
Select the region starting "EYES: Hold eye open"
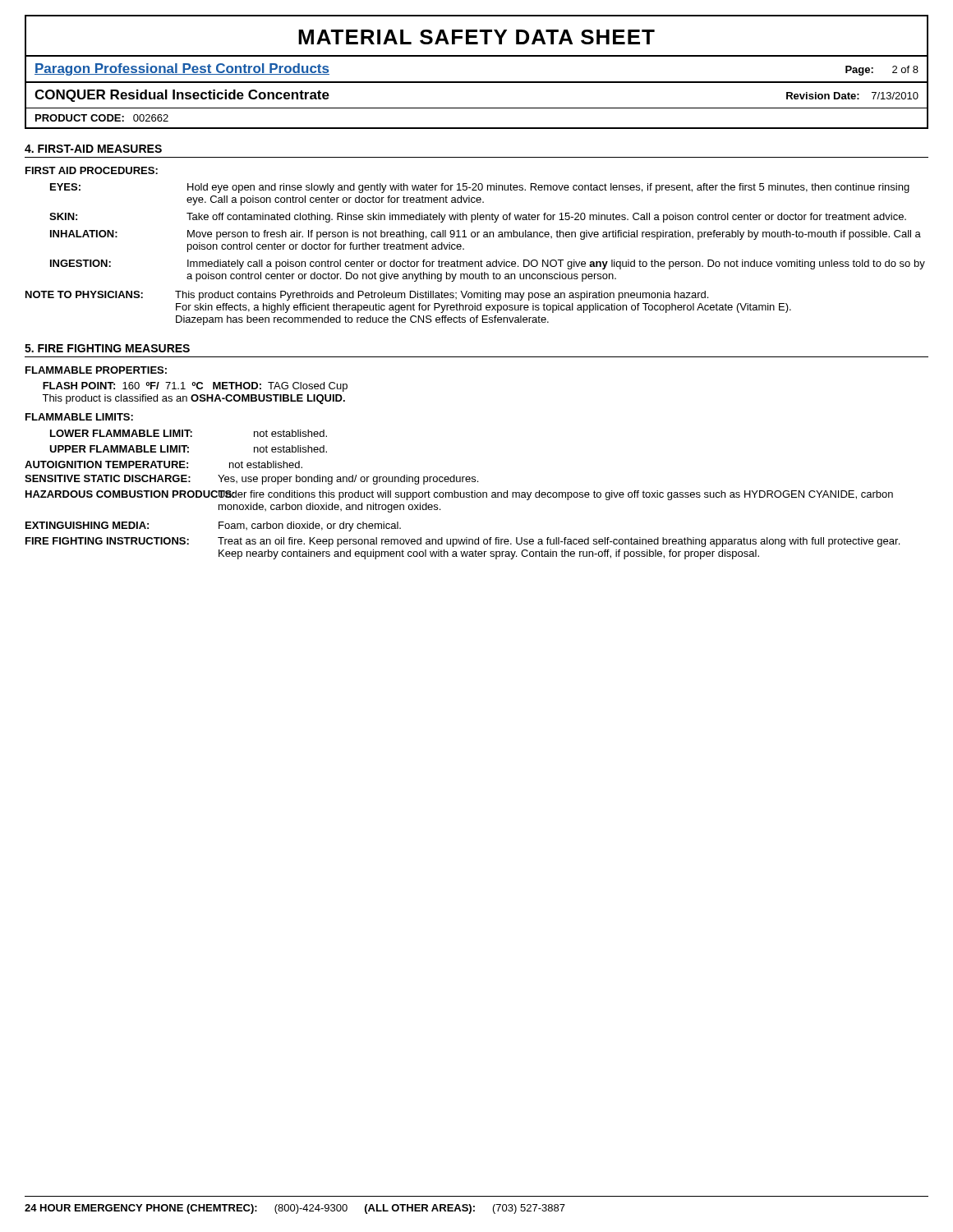pyautogui.click(x=476, y=194)
